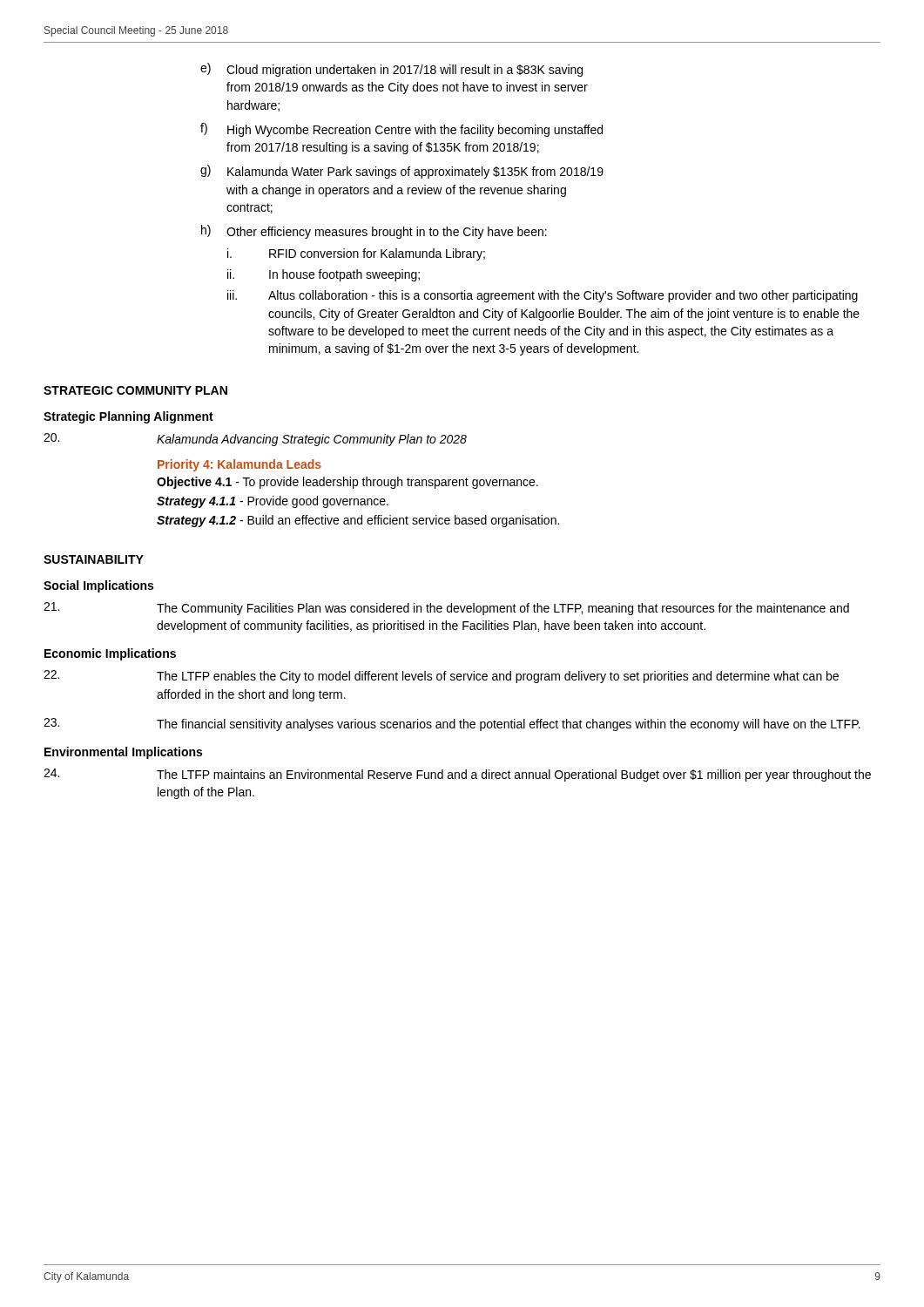Select the text block that says "The financial sensitivity analyses"
Image resolution: width=924 pixels, height=1307 pixels.
pos(462,724)
